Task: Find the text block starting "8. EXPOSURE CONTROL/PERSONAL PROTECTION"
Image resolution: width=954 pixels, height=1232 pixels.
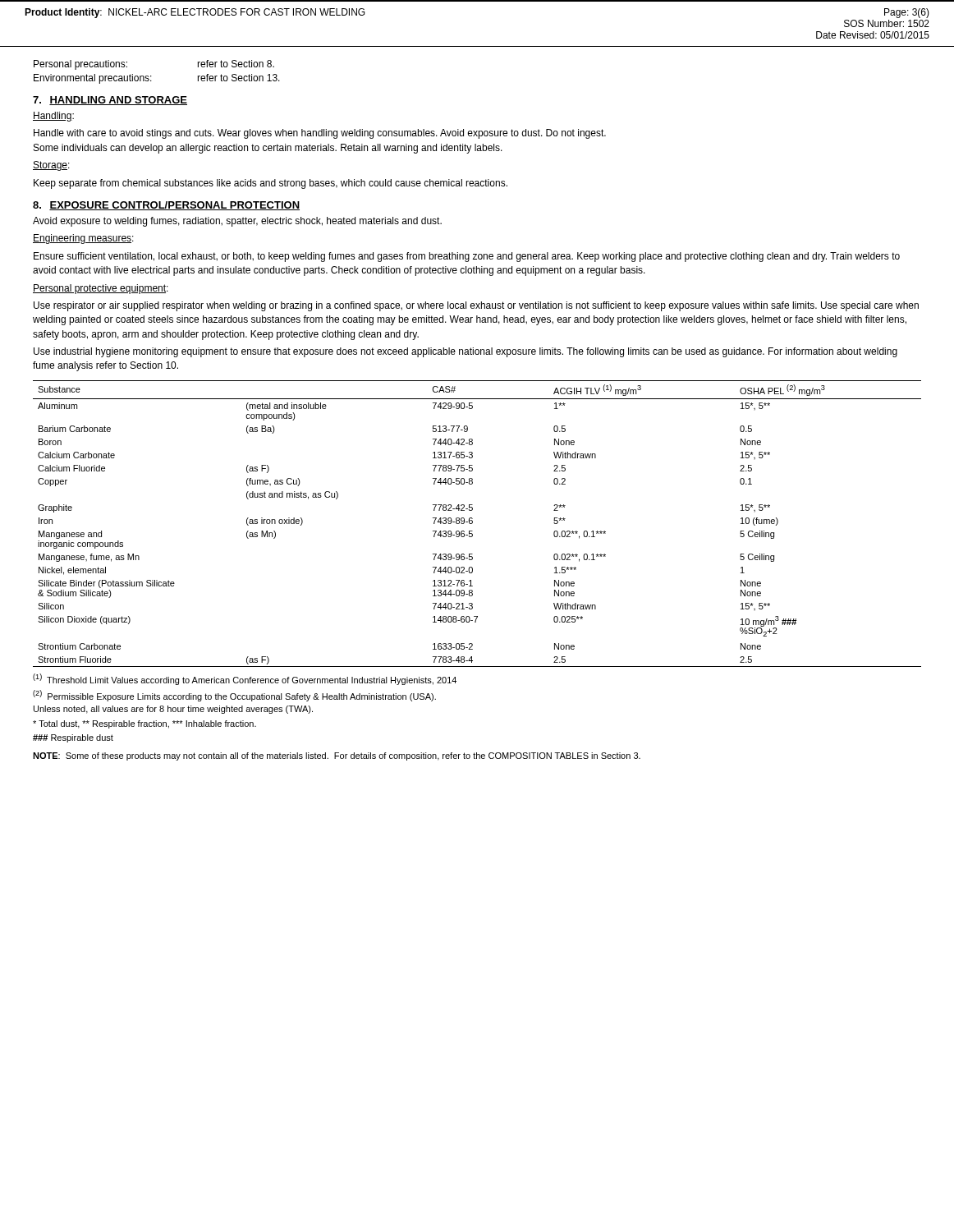Action: click(x=166, y=205)
